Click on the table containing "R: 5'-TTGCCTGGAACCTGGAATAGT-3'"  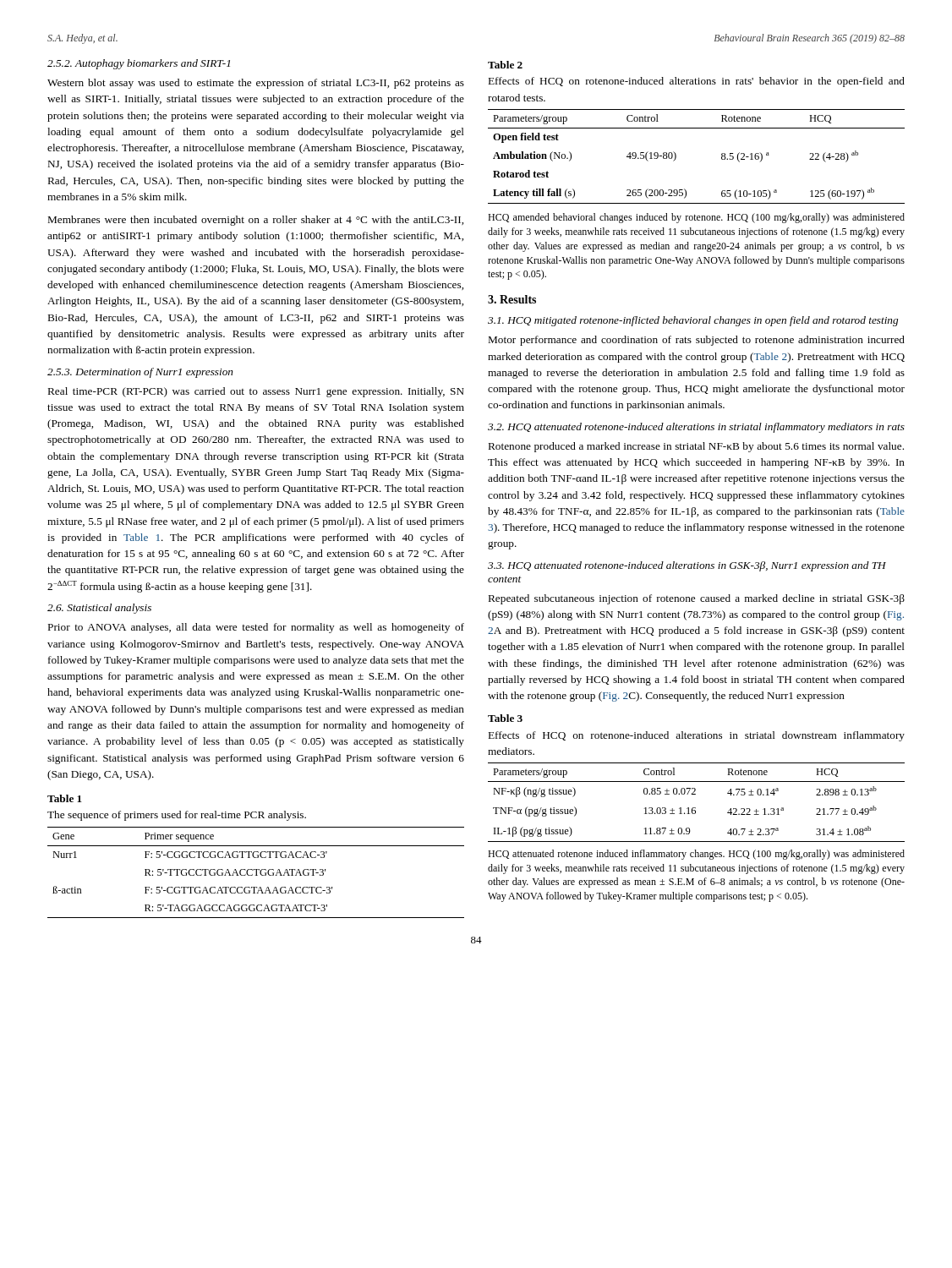256,872
